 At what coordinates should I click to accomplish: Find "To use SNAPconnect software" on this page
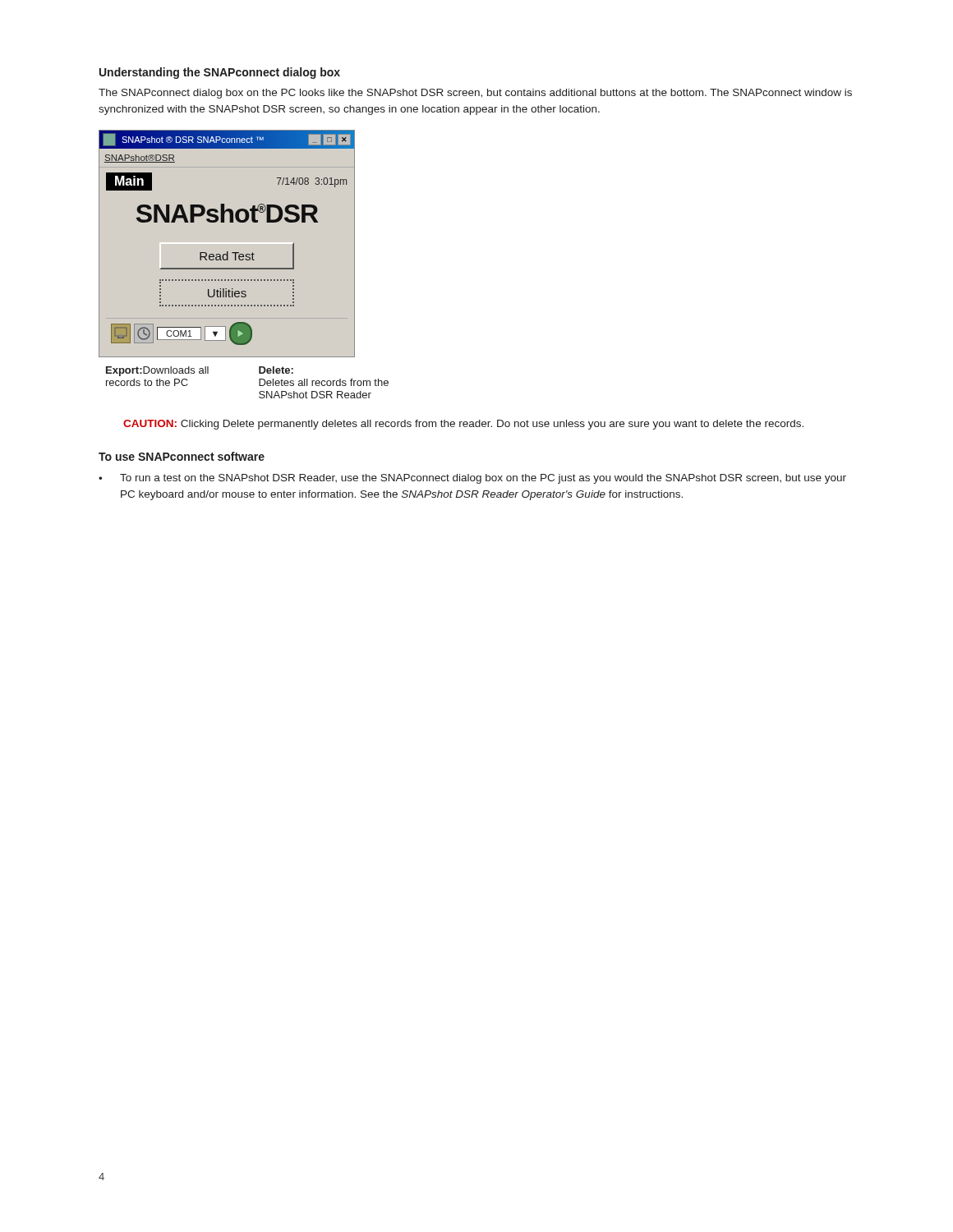click(182, 456)
